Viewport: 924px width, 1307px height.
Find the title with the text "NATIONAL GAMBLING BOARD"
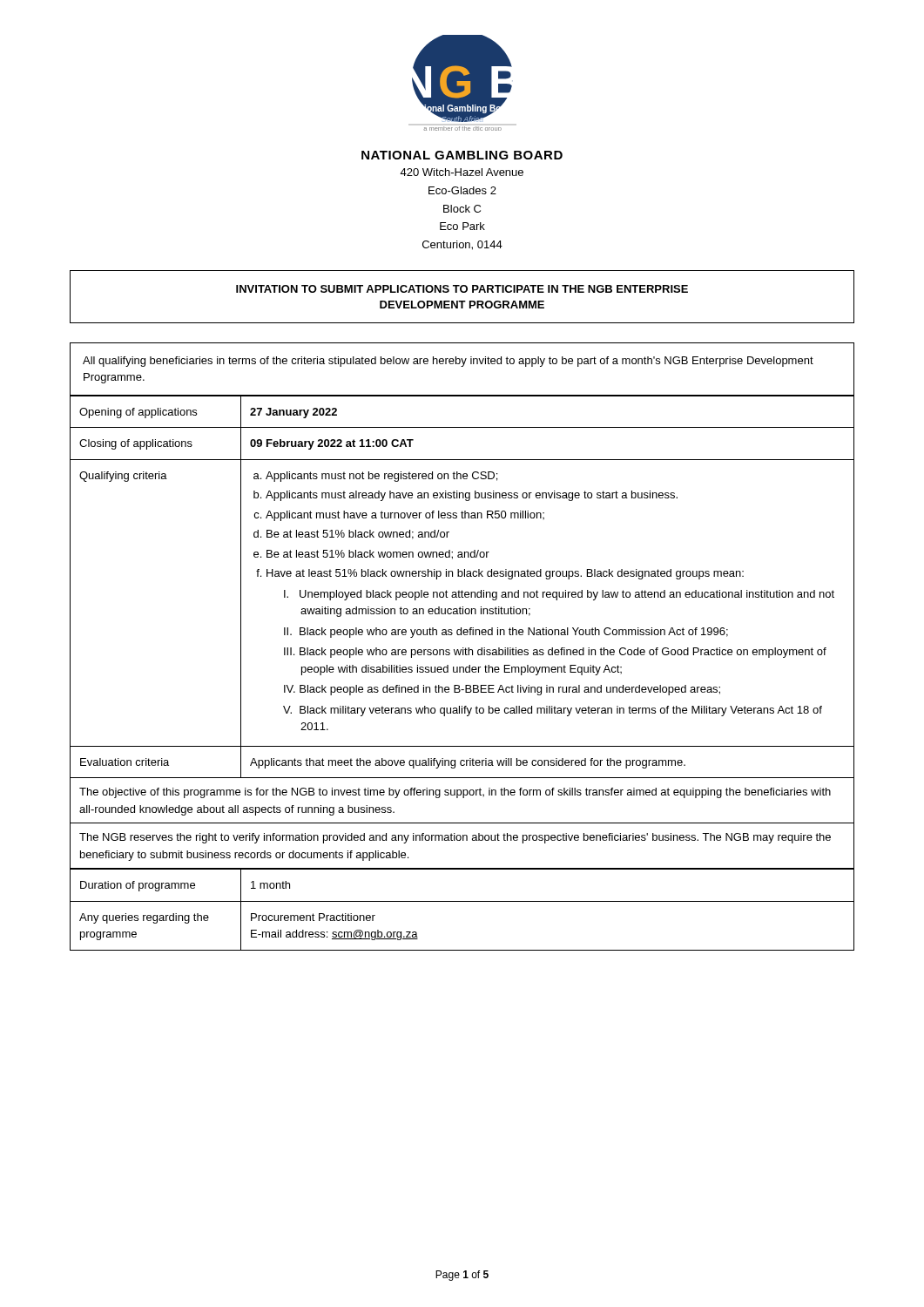pyautogui.click(x=462, y=155)
